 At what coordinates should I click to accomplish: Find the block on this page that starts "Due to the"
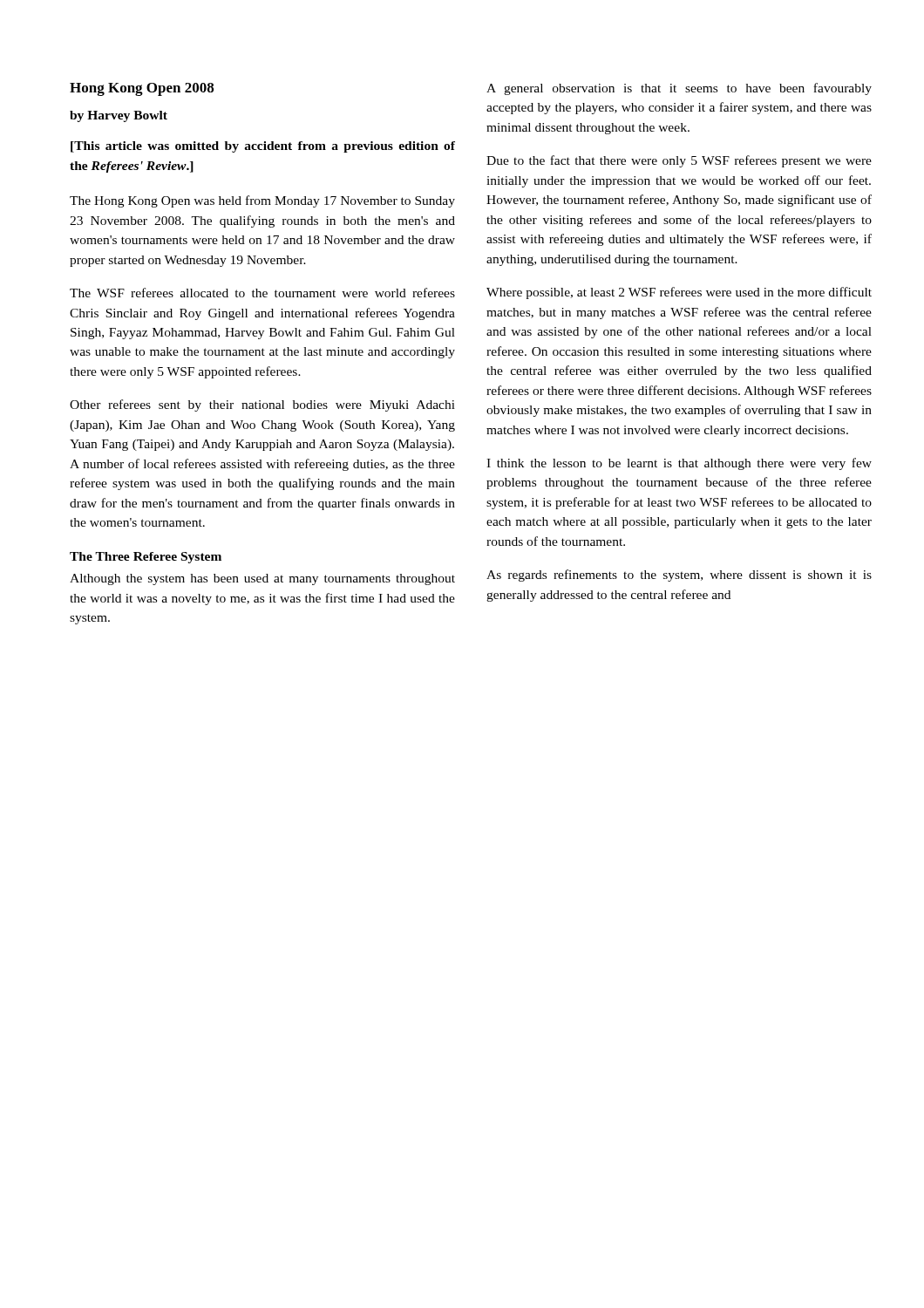click(679, 210)
